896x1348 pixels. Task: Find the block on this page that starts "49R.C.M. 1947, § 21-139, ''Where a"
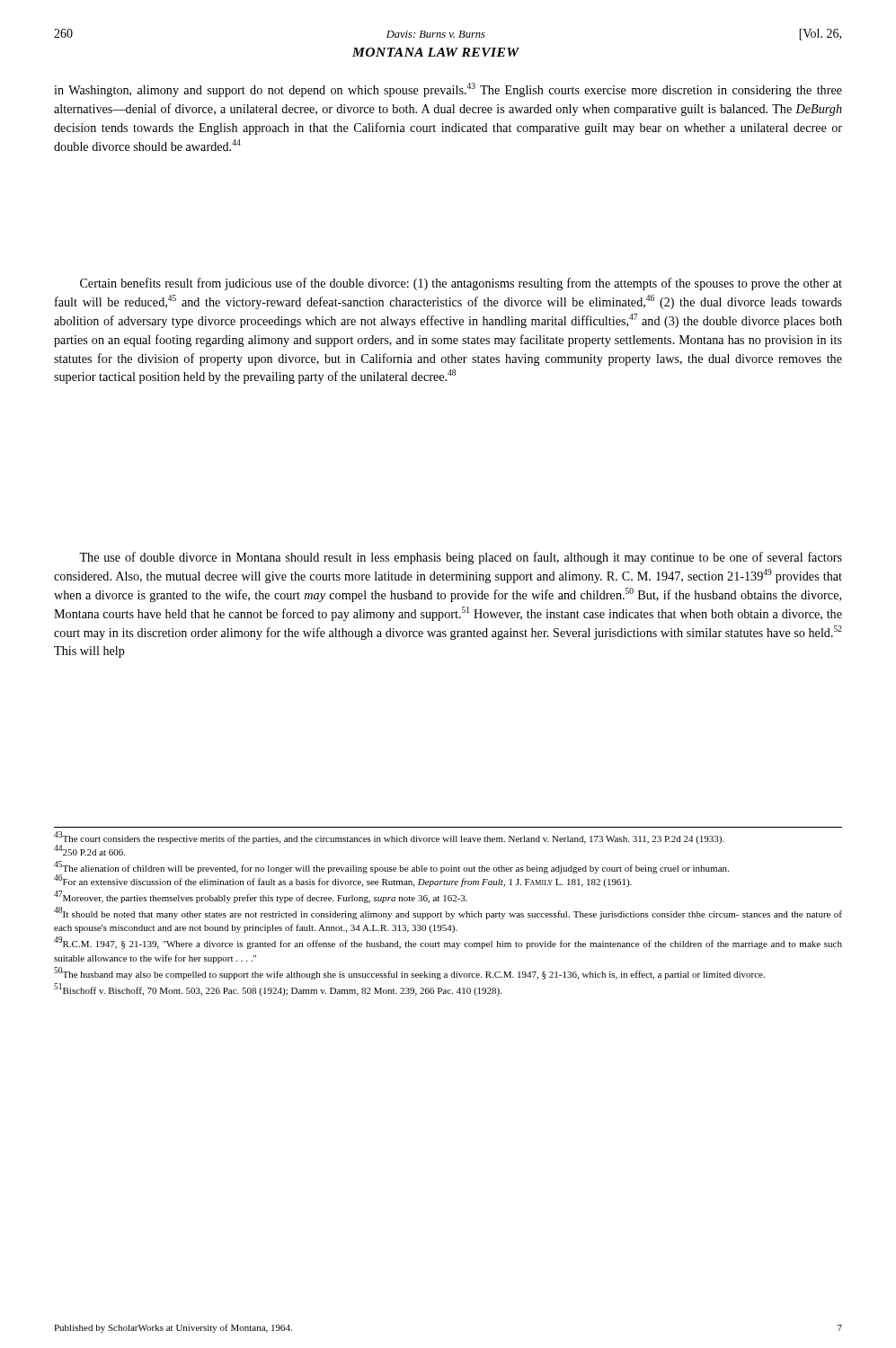click(x=448, y=950)
